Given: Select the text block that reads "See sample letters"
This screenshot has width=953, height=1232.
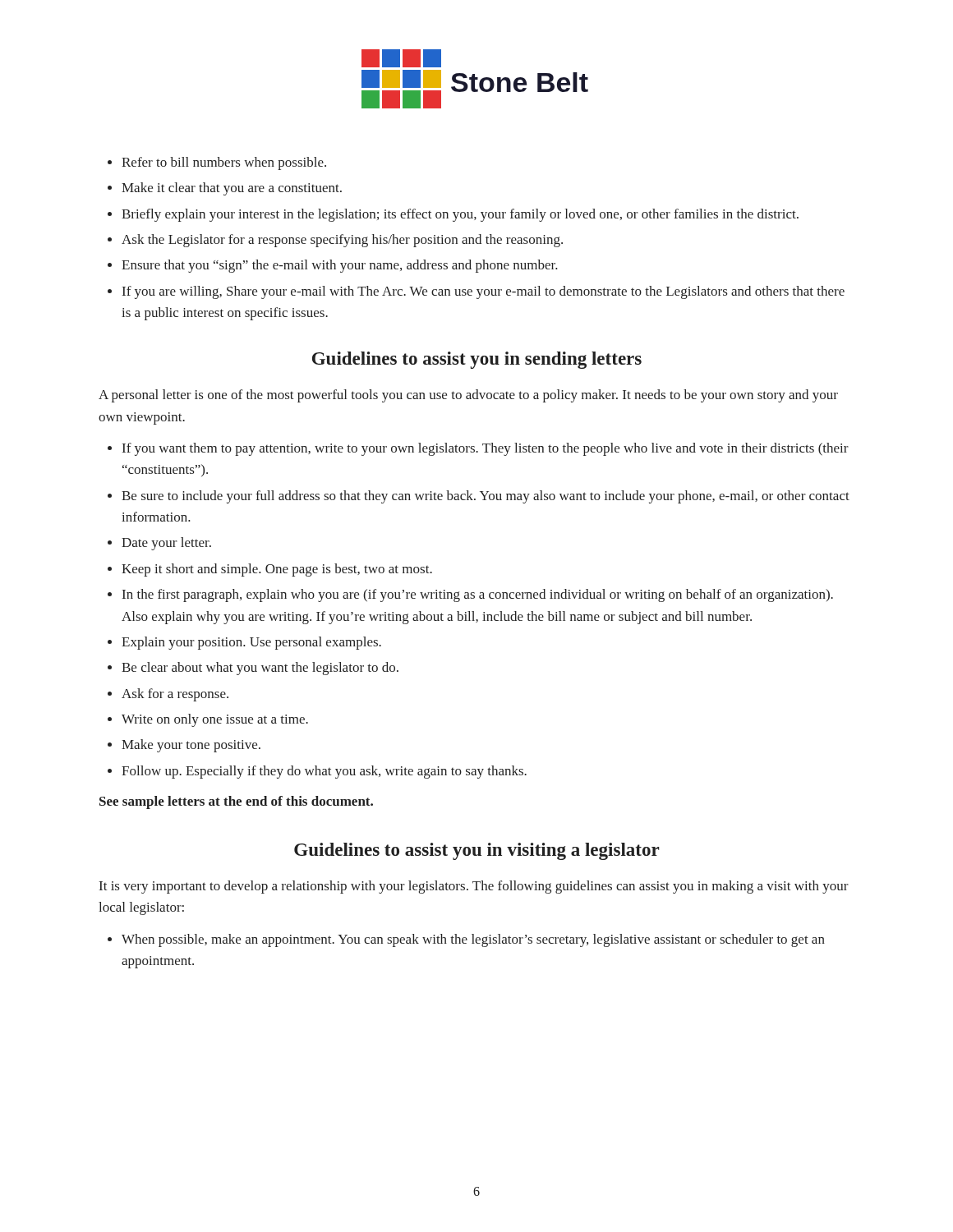Looking at the screenshot, I should click(x=236, y=801).
